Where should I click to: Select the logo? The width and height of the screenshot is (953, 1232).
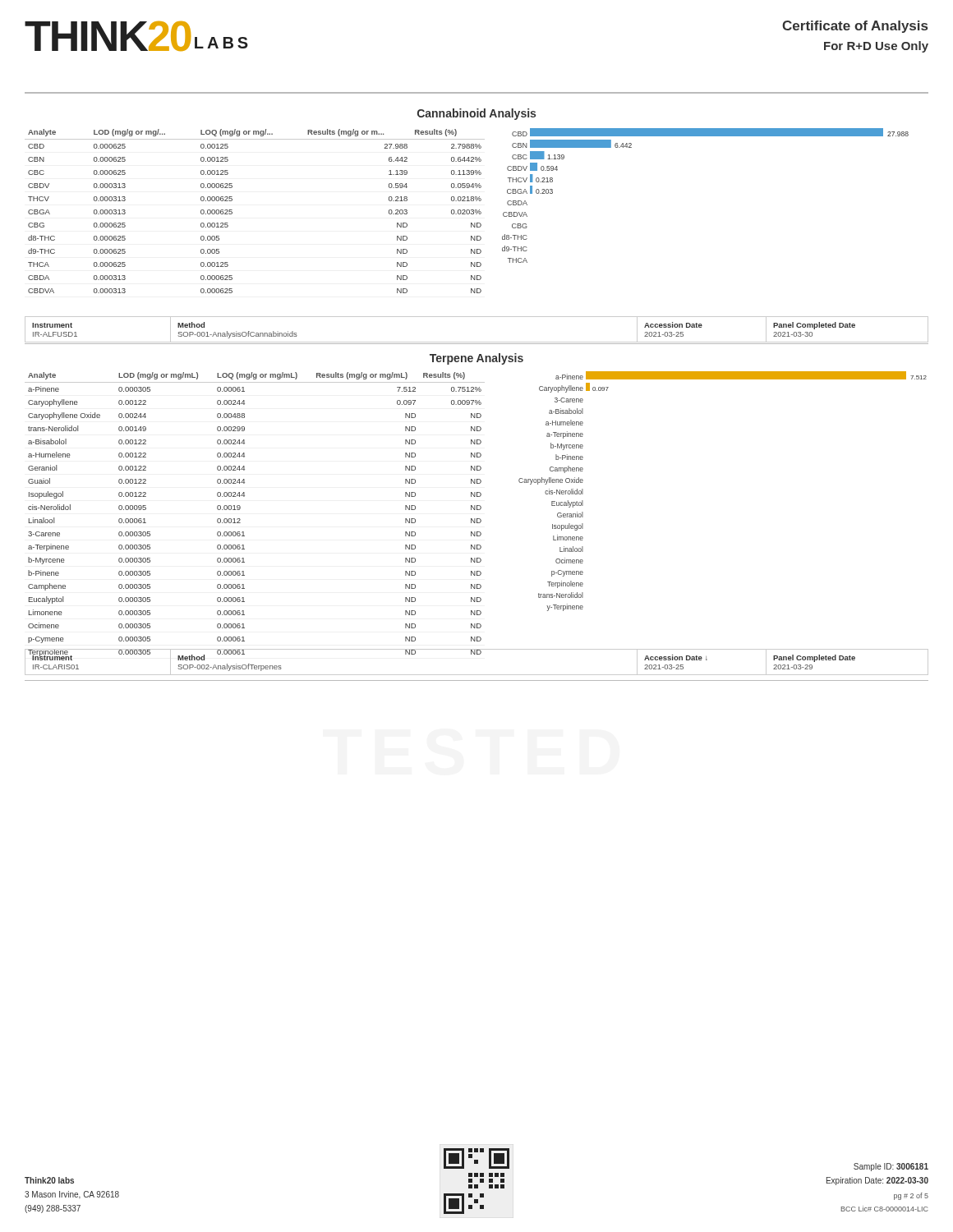(138, 36)
